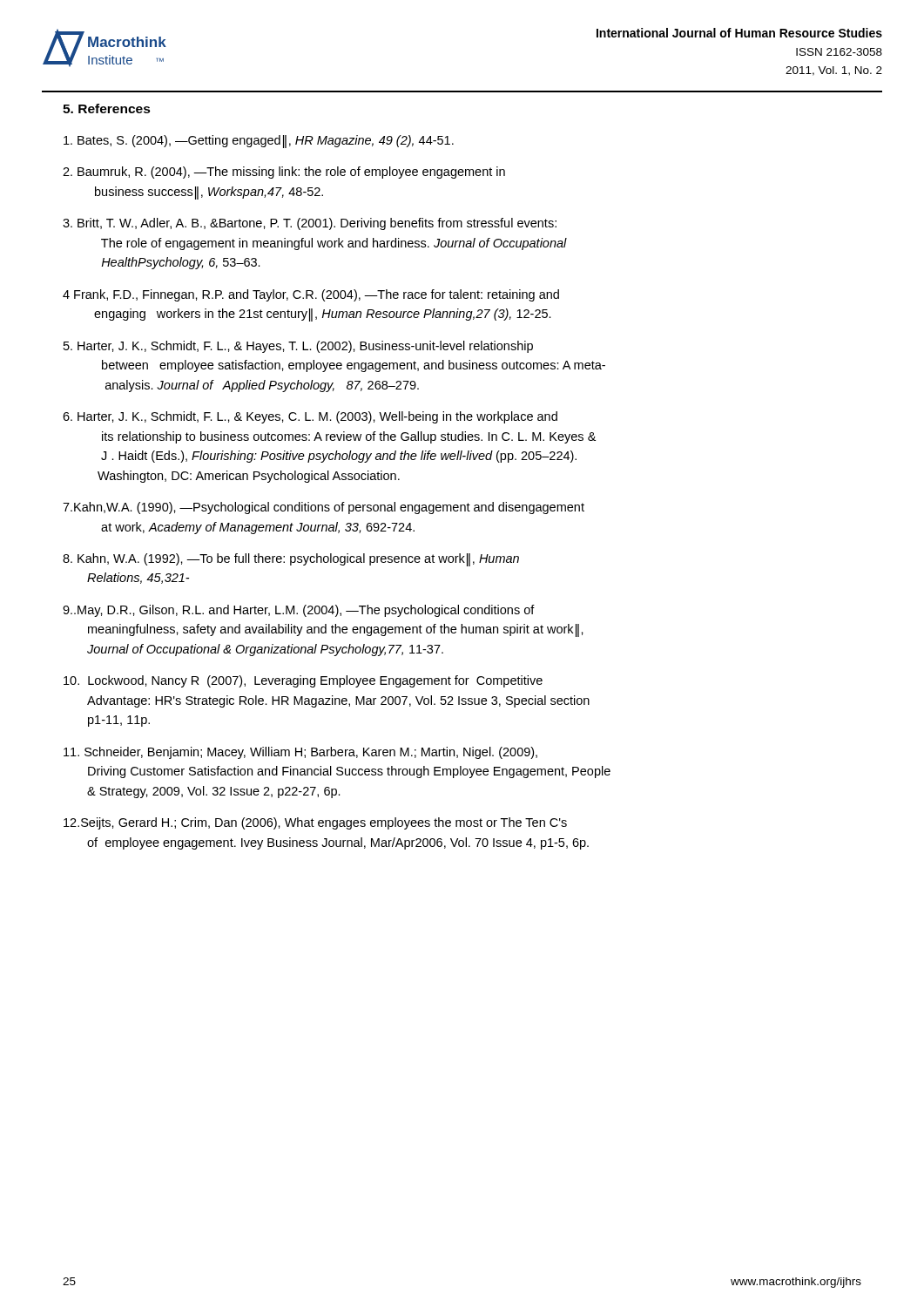
Task: Point to the block starting "5. References"
Action: pyautogui.click(x=107, y=108)
